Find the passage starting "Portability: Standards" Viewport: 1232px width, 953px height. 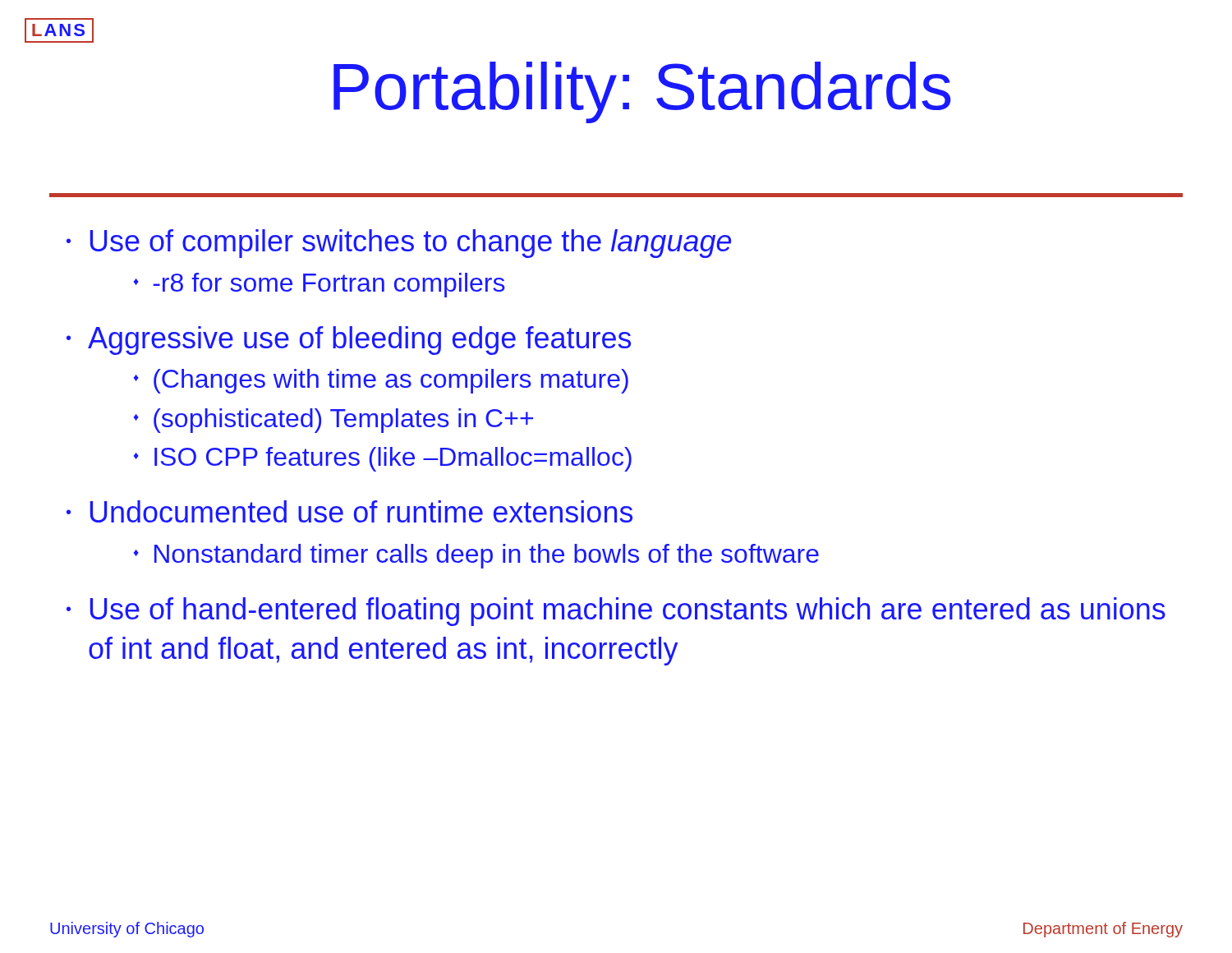click(x=641, y=87)
